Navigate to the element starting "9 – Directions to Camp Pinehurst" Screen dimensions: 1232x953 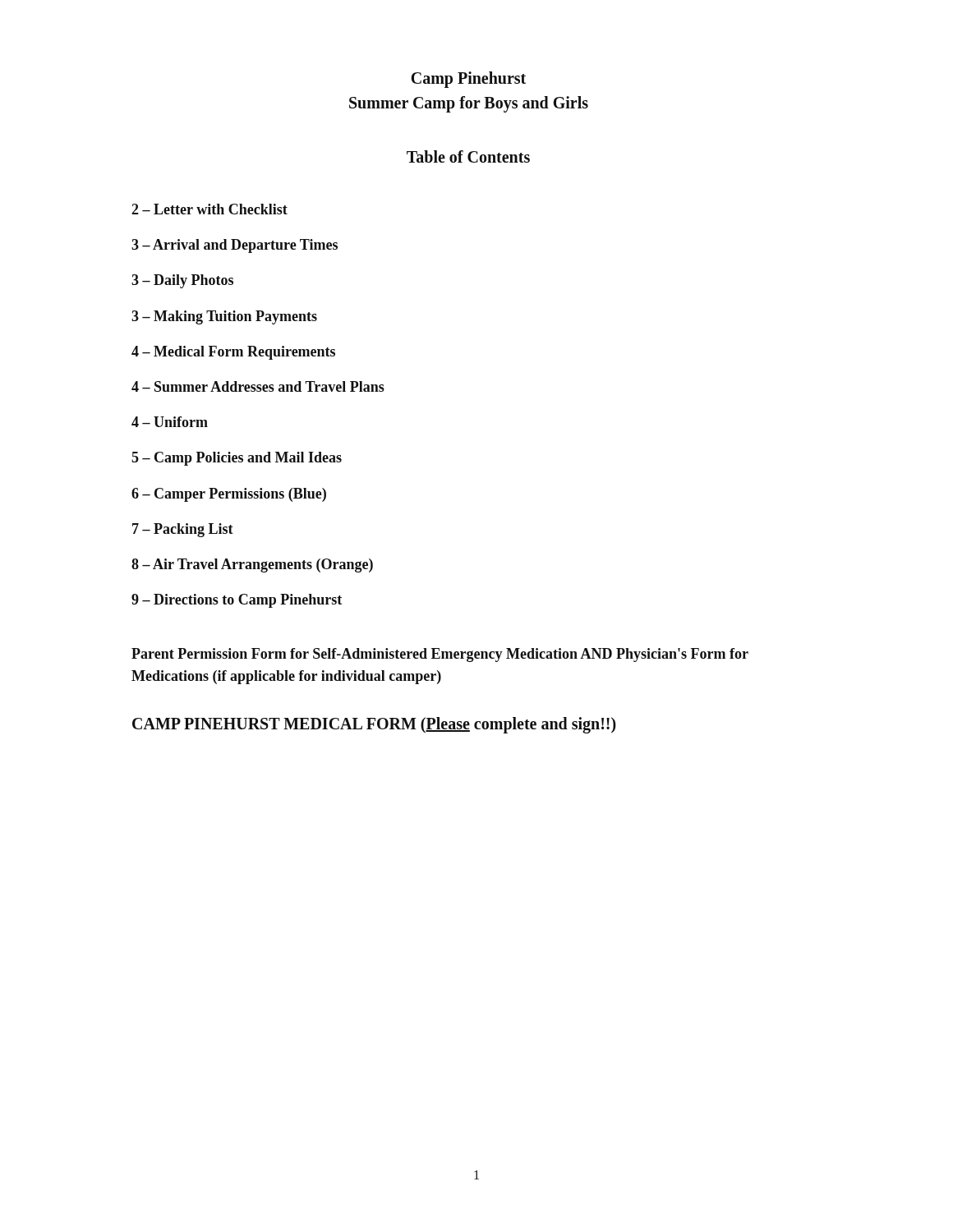pyautogui.click(x=237, y=600)
